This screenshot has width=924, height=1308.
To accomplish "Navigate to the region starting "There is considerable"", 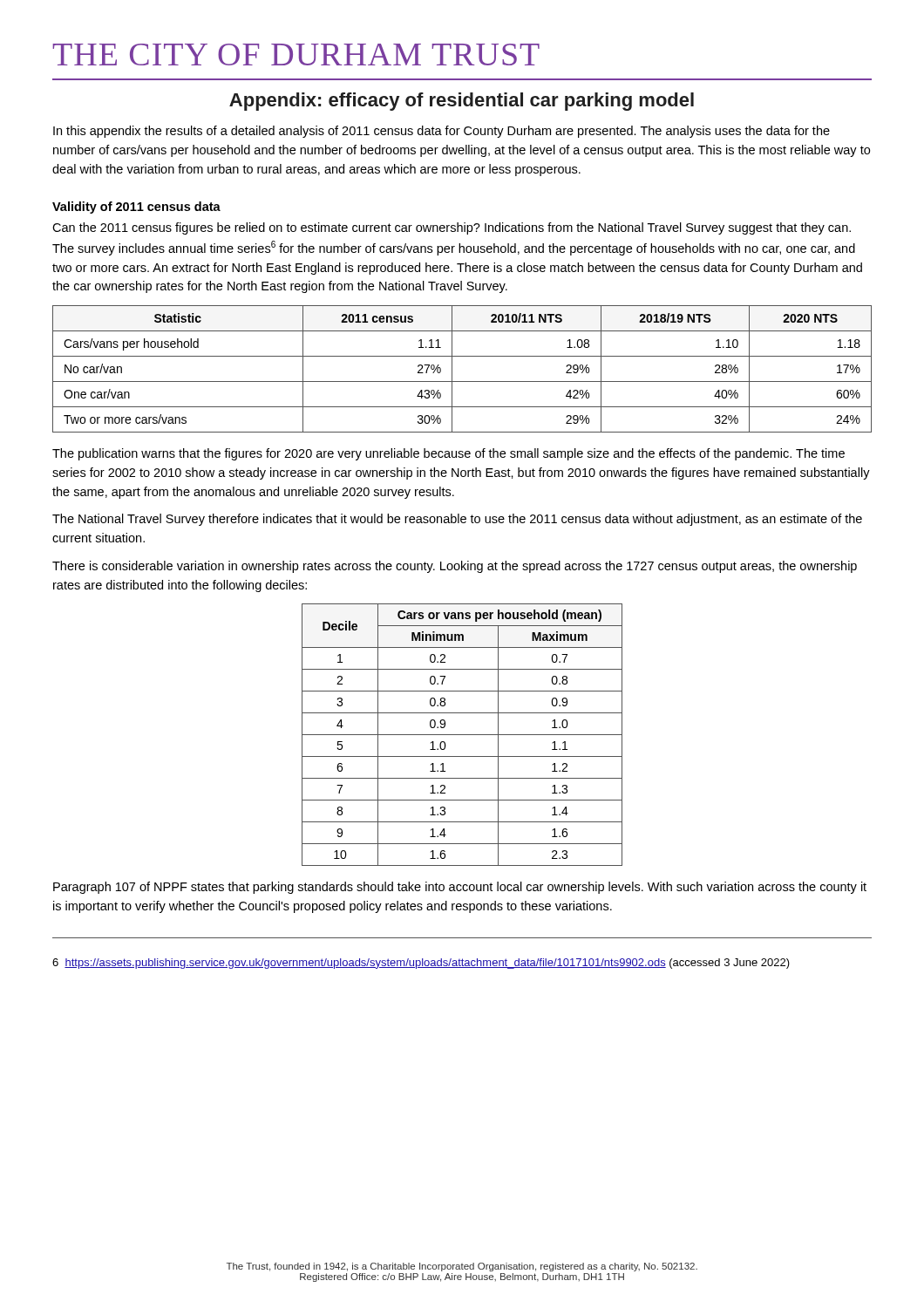I will pyautogui.click(x=462, y=576).
